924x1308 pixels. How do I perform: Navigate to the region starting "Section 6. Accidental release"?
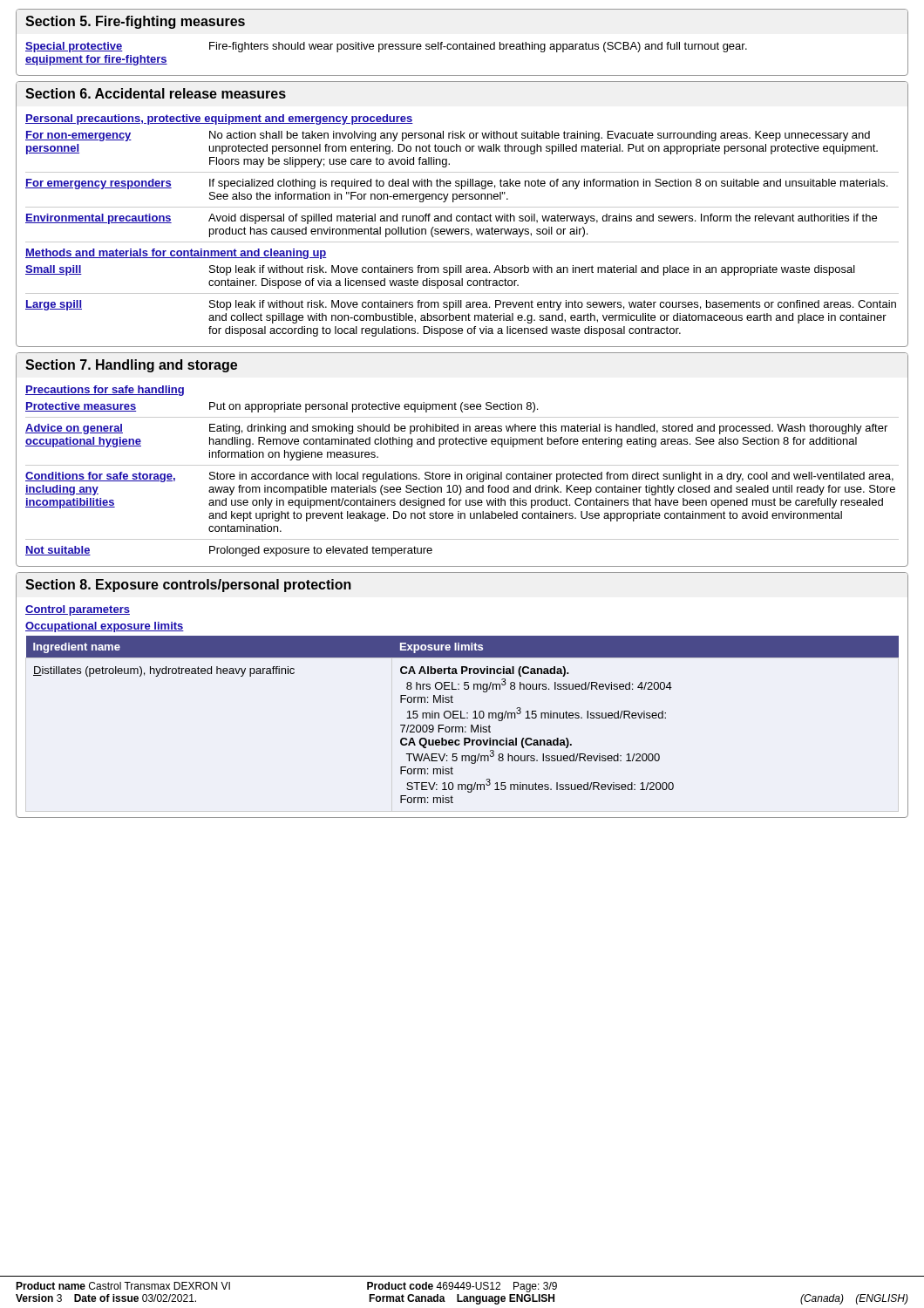(x=462, y=214)
